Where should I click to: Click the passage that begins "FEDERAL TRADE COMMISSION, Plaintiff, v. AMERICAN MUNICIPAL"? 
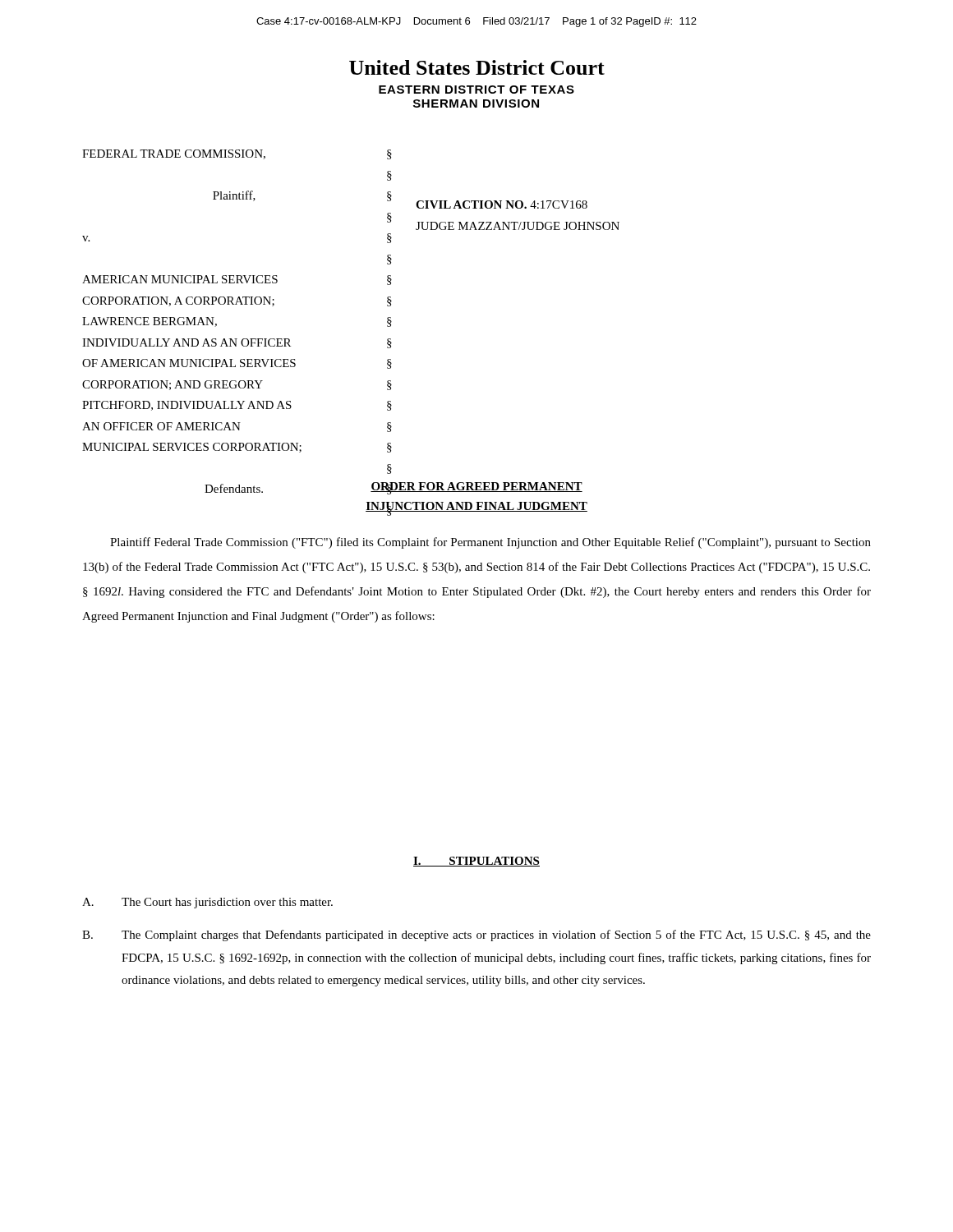coord(237,154)
